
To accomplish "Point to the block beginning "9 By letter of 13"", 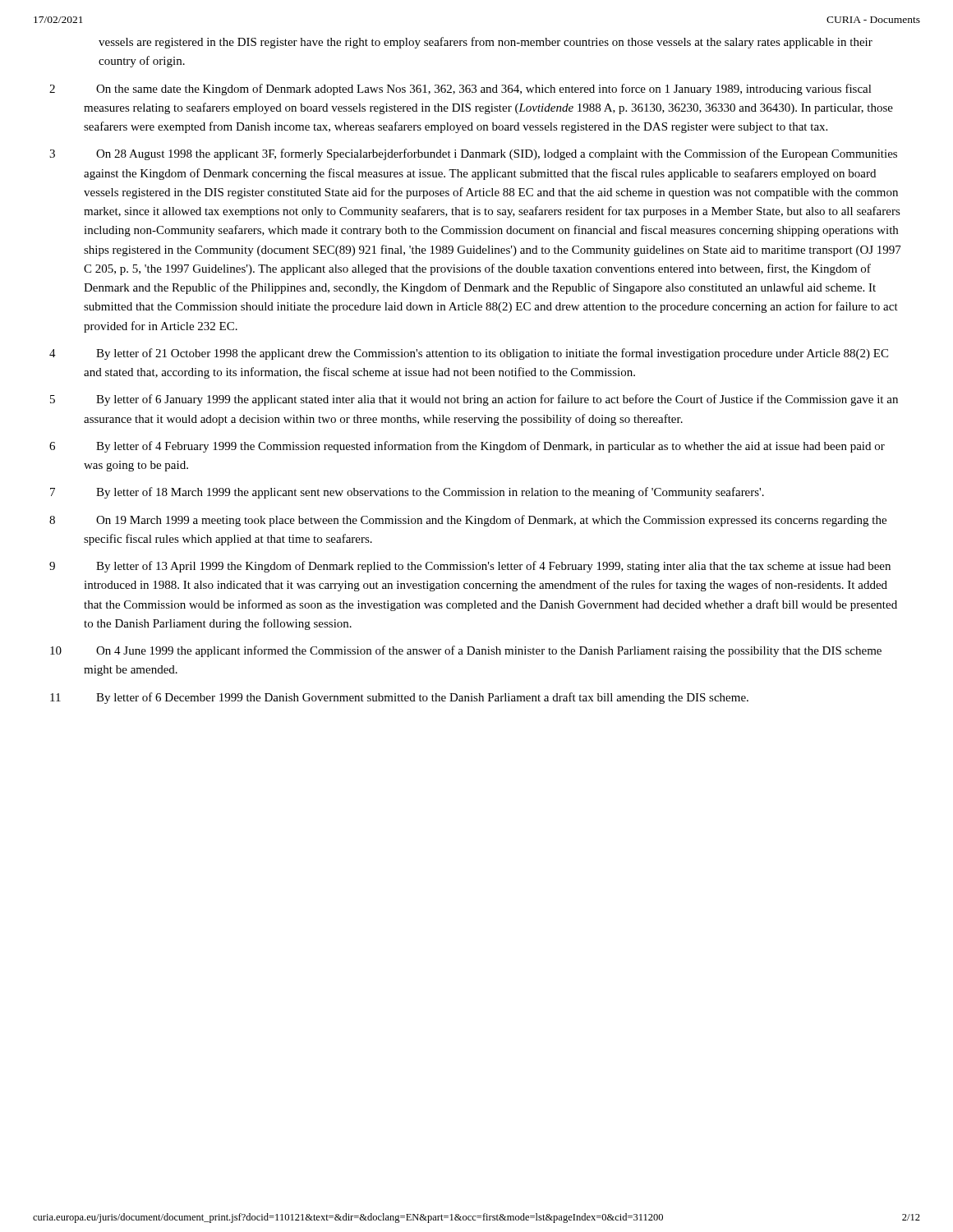I will coord(476,595).
